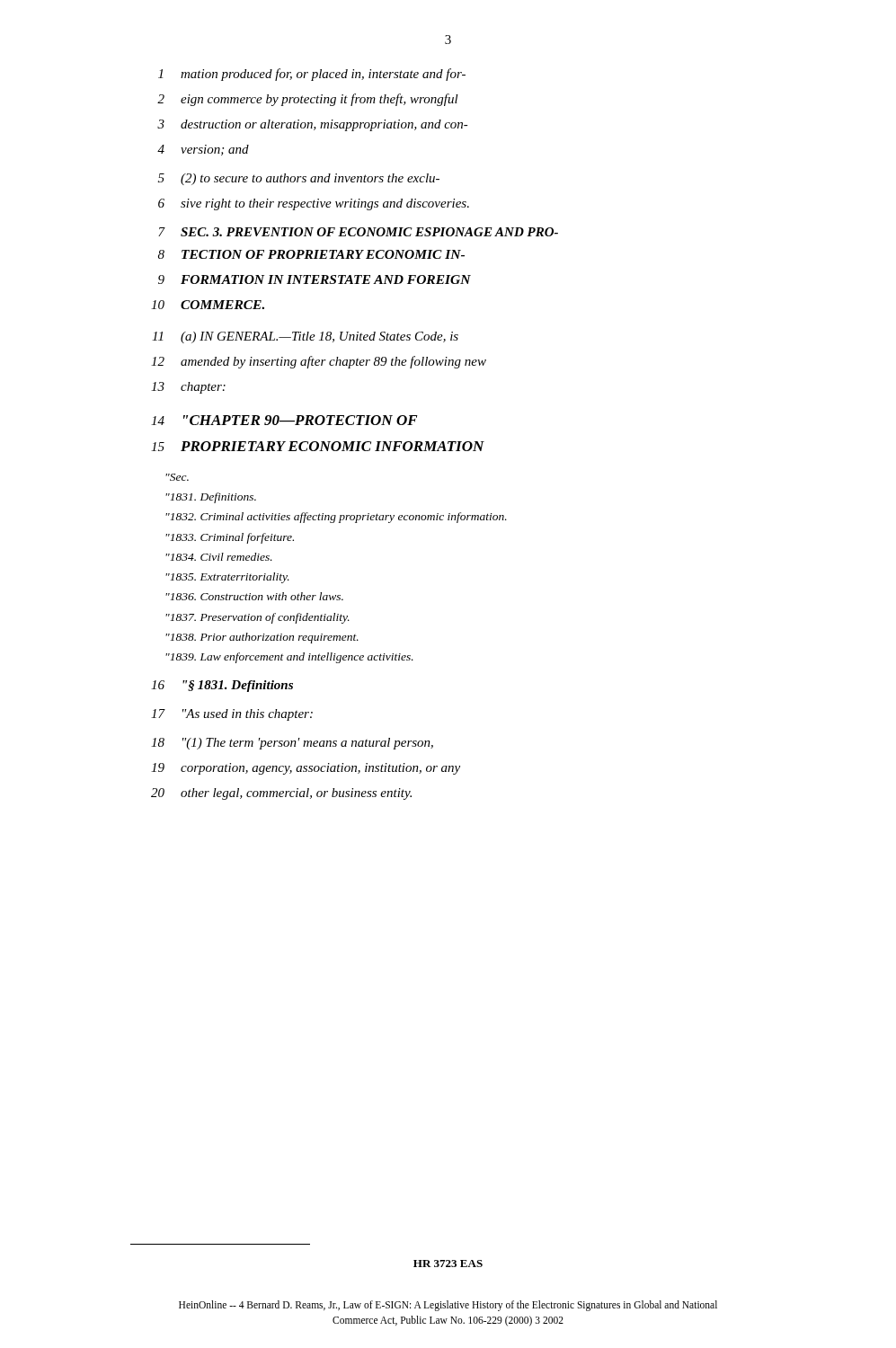The width and height of the screenshot is (896, 1348).
Task: Locate the element starting "8 TECTION OF PROPRIETARY ECONOMIC IN-"
Action: tap(311, 254)
